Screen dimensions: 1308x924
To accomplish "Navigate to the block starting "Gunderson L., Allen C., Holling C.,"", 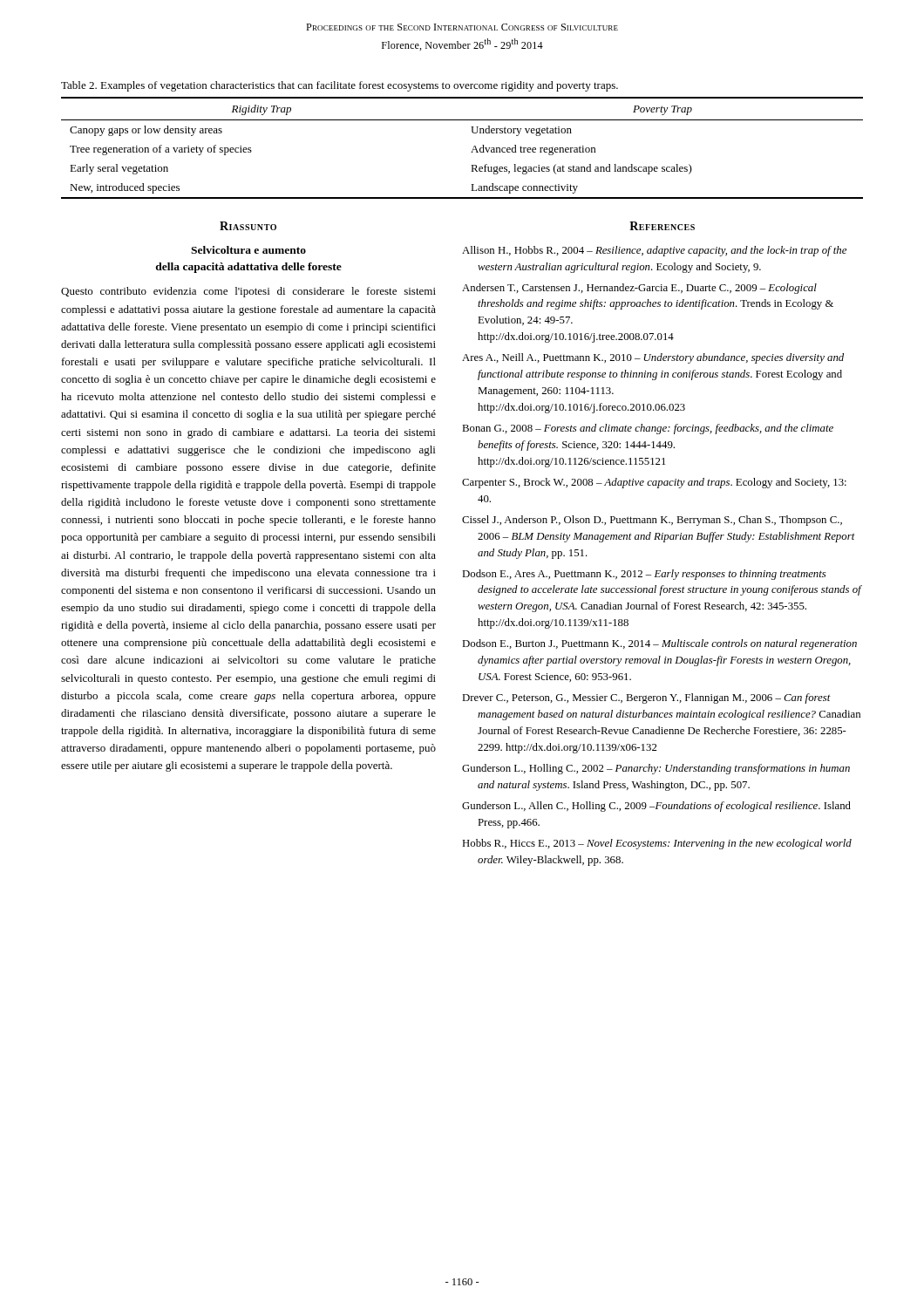I will point(656,814).
